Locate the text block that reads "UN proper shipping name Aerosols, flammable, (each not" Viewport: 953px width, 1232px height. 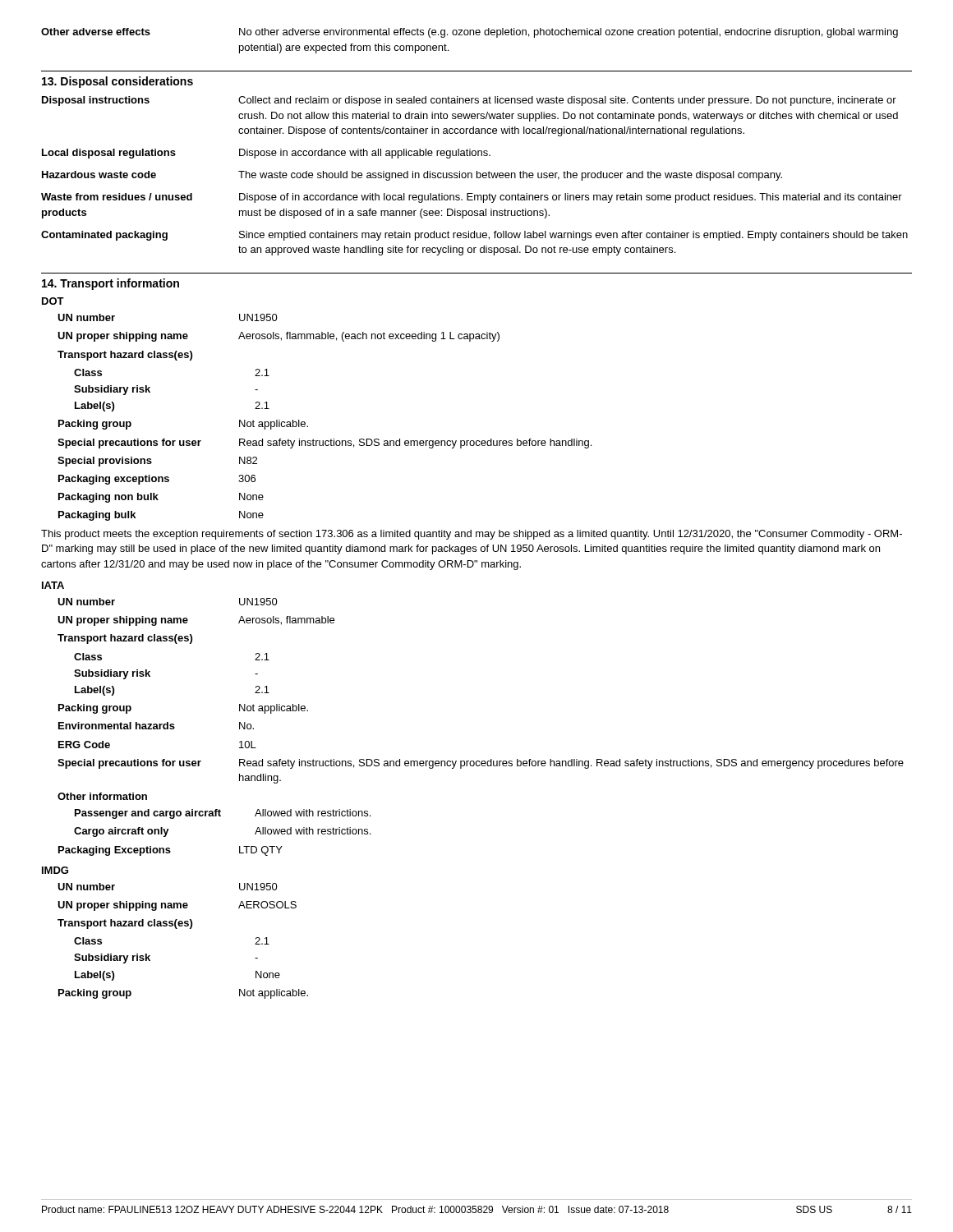(x=476, y=336)
